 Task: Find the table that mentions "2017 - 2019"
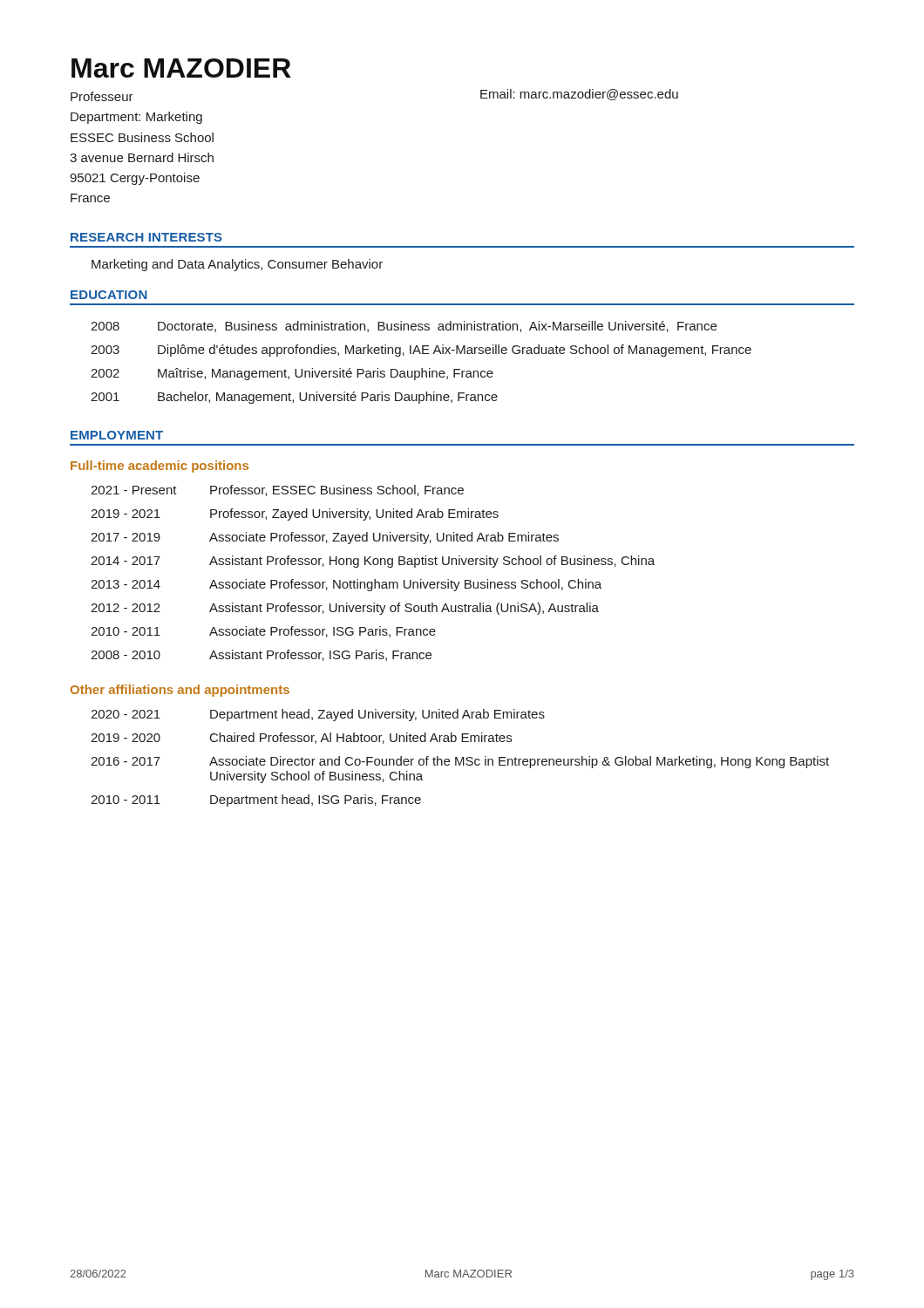pyautogui.click(x=462, y=572)
